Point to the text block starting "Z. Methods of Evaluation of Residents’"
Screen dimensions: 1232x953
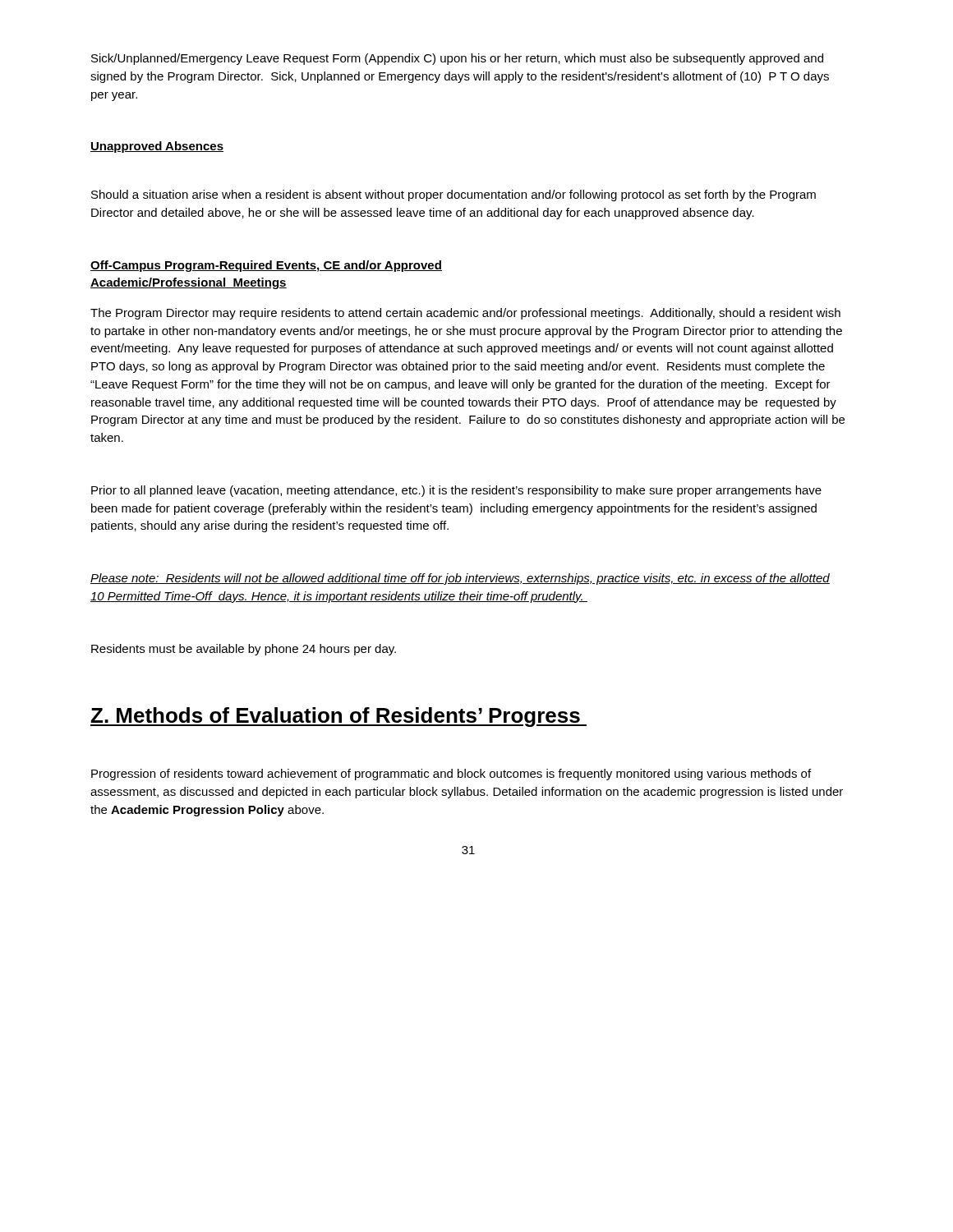point(338,716)
